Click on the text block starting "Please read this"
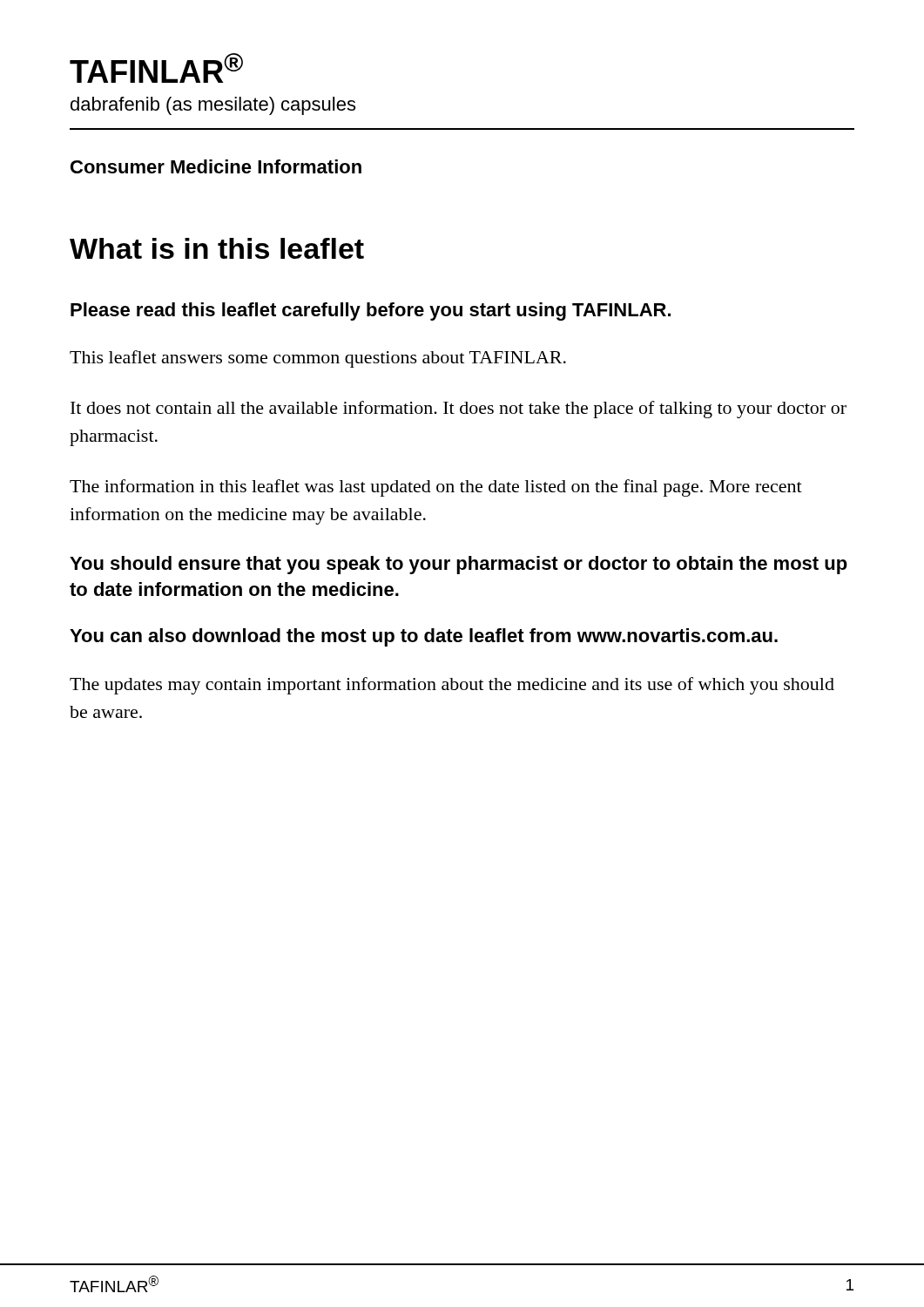This screenshot has height=1307, width=924. 462,310
